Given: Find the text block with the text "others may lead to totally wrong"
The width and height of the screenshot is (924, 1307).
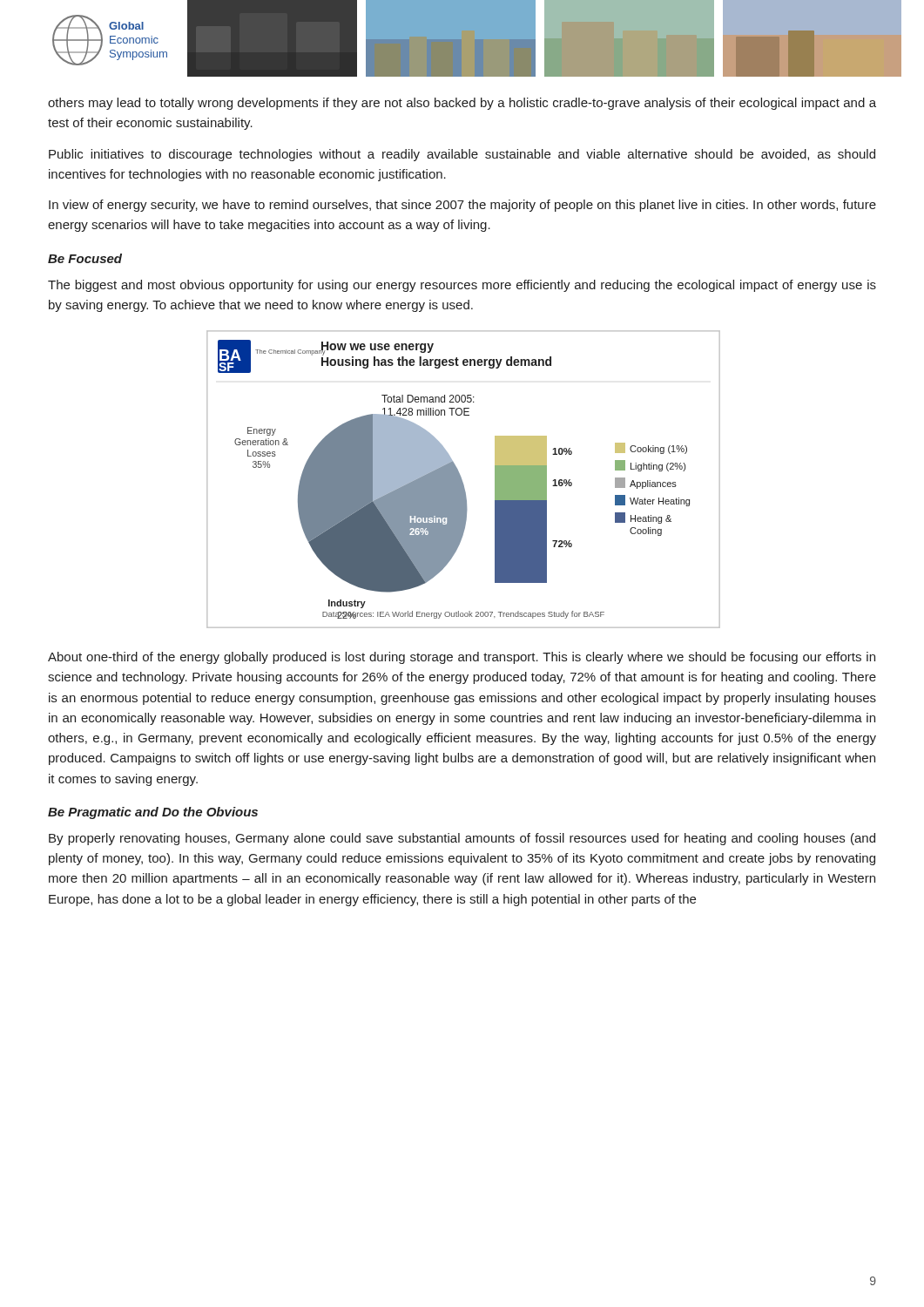Looking at the screenshot, I should tap(462, 113).
